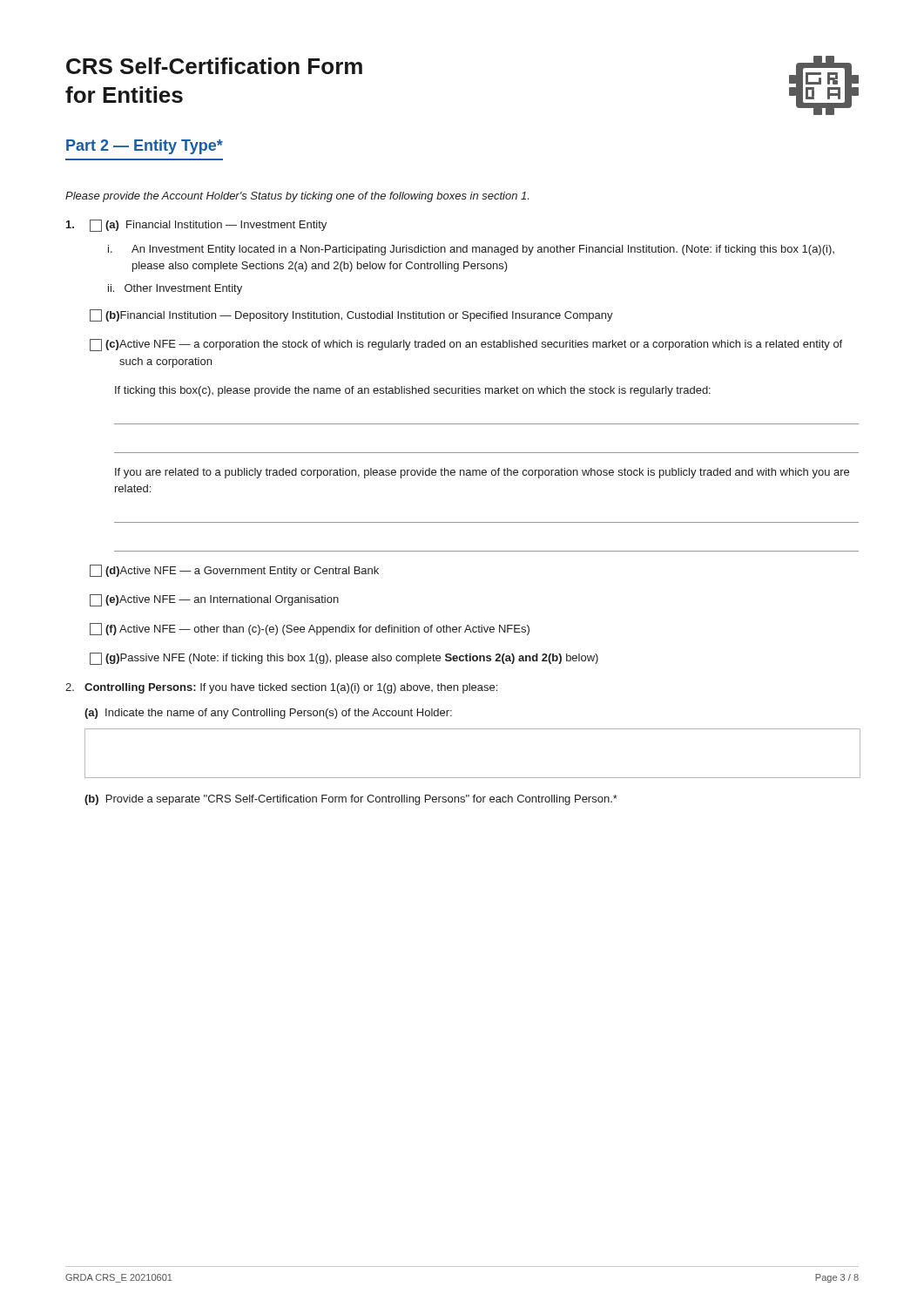Navigate to the region starting "(f) Active NFE — other than"
Image resolution: width=924 pixels, height=1307 pixels.
click(462, 629)
